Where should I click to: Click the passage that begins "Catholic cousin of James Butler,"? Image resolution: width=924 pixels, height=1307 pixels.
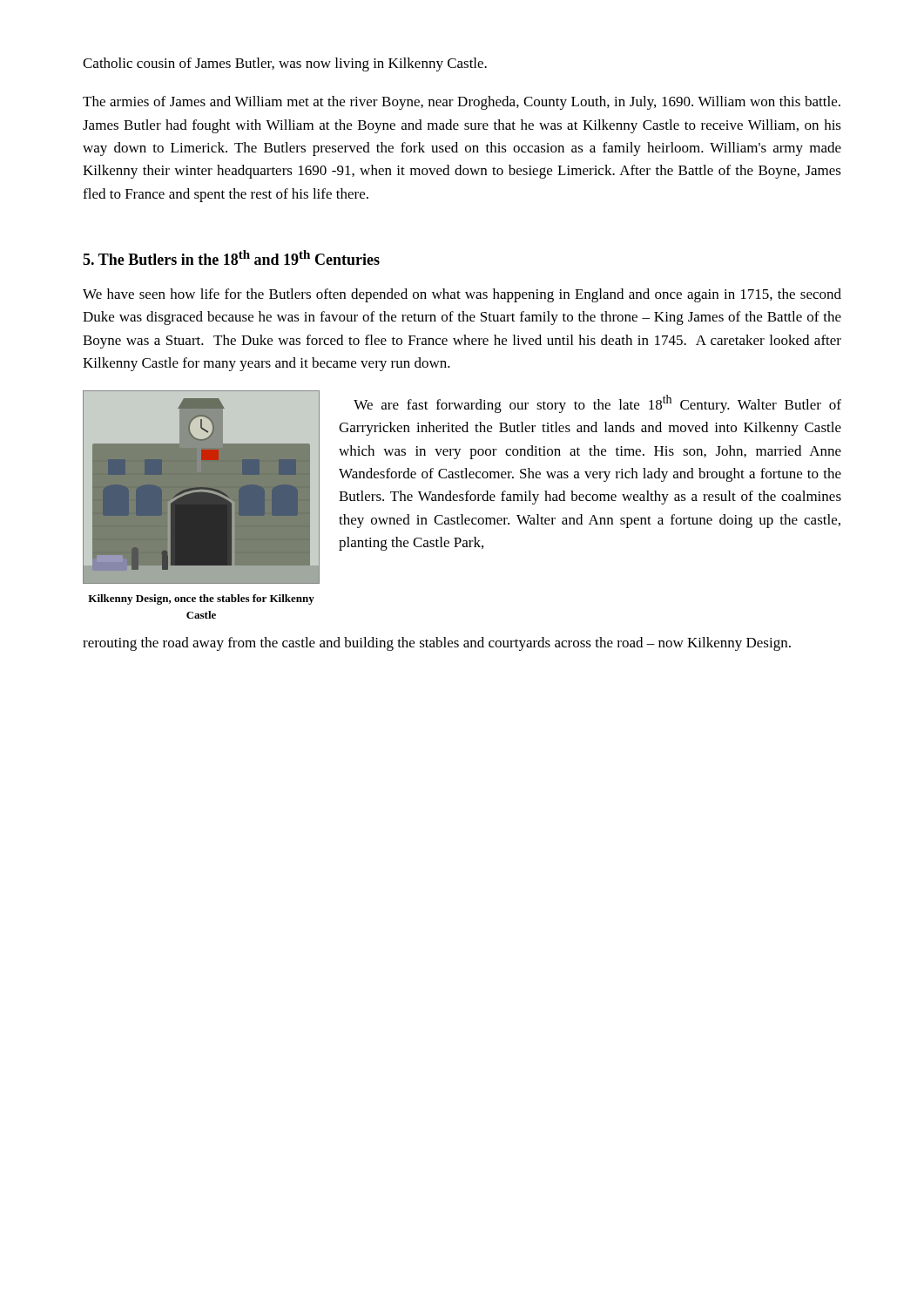click(x=285, y=63)
